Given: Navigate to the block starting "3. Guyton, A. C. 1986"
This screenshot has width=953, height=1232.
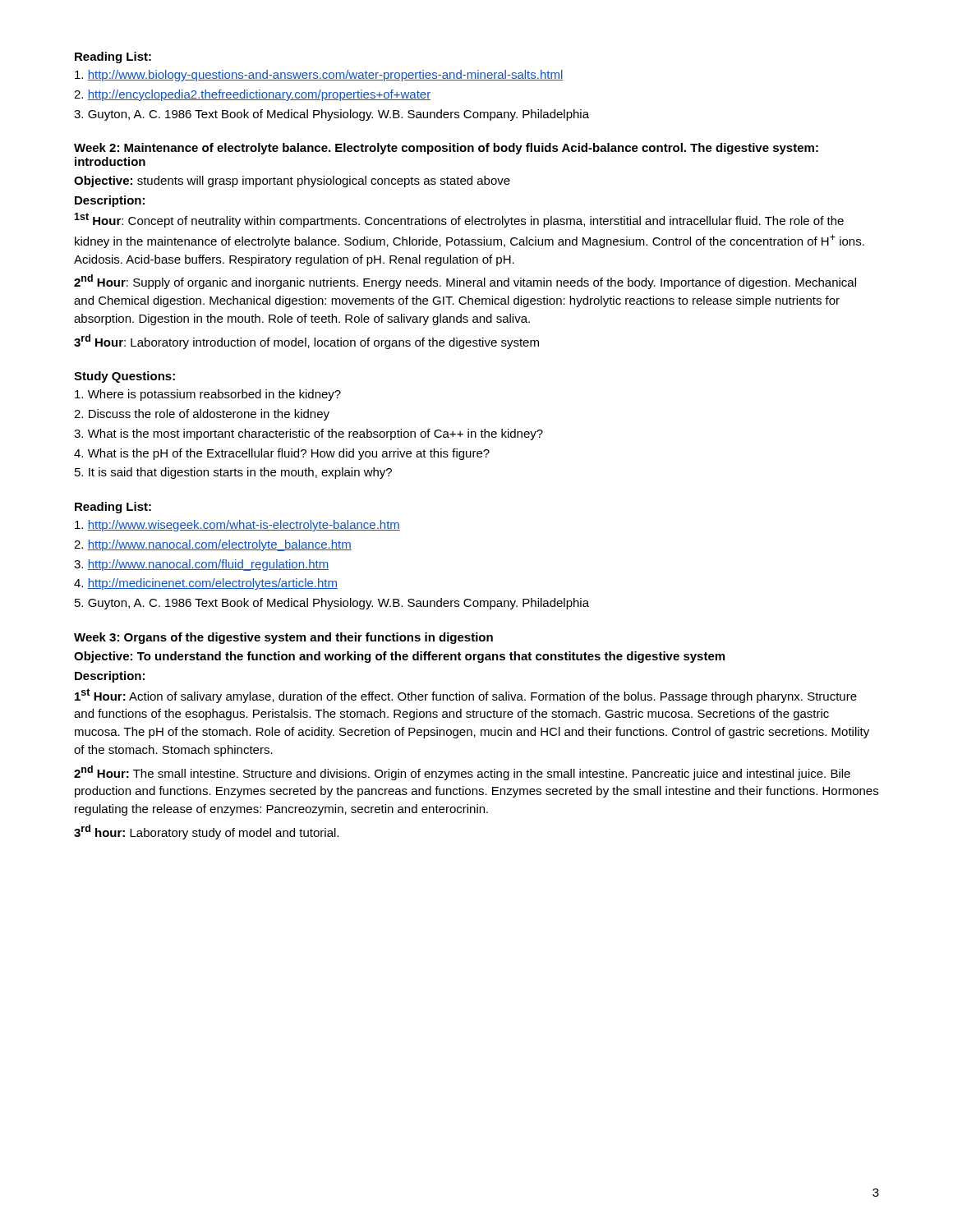Looking at the screenshot, I should (332, 113).
